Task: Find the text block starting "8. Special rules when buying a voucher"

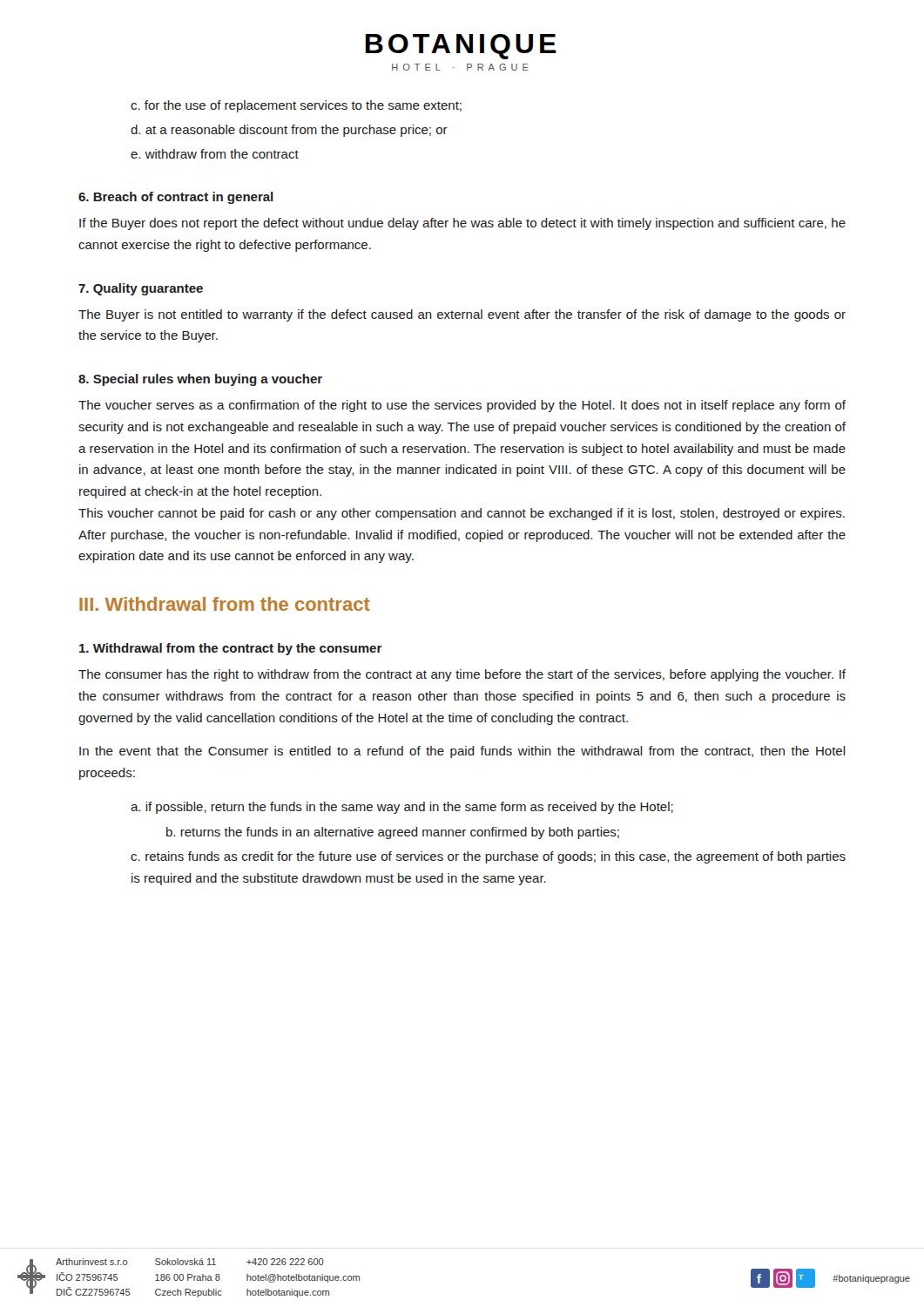Action: [x=200, y=379]
